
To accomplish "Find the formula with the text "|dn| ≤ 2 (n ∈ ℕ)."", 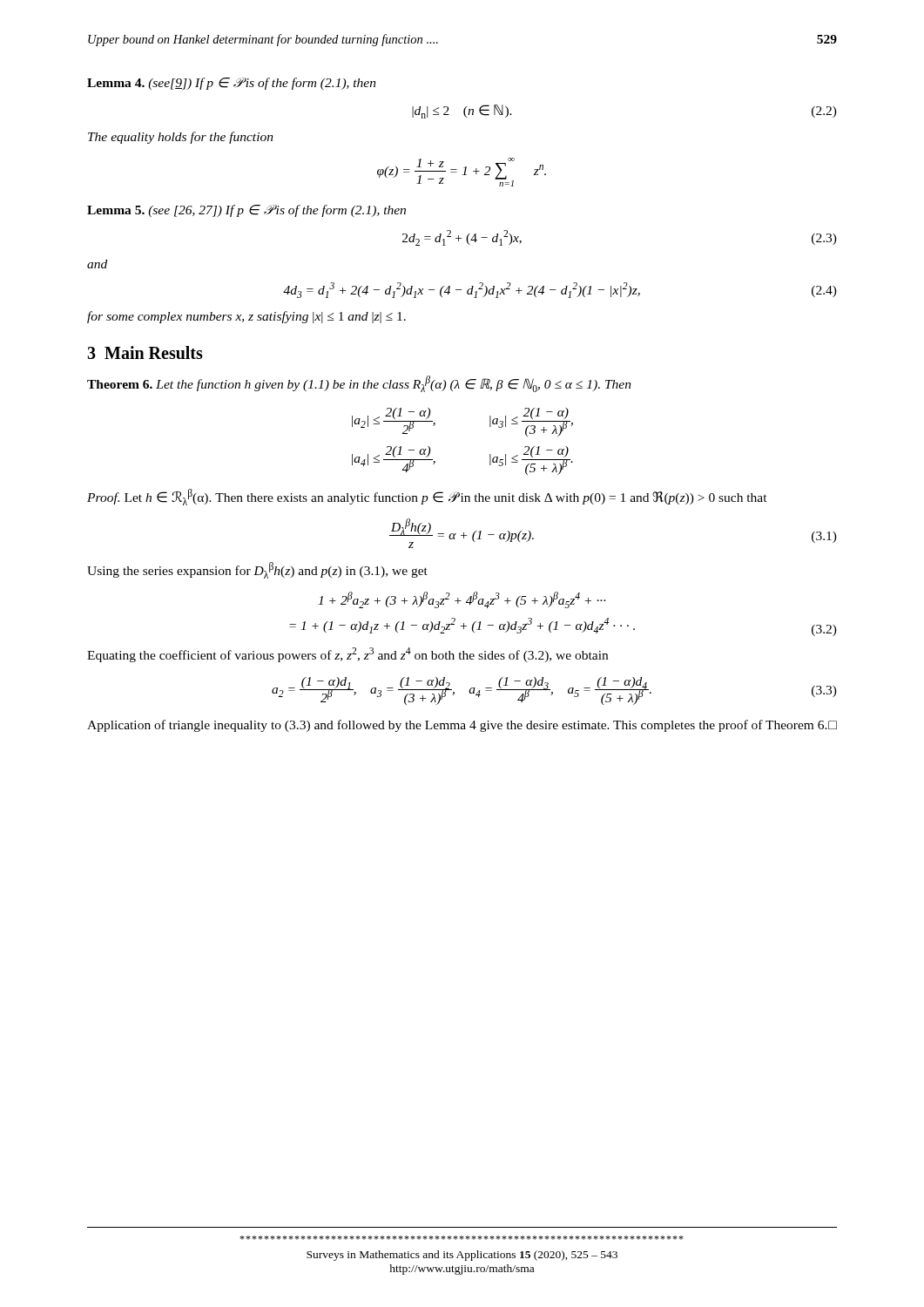I will pyautogui.click(x=469, y=111).
